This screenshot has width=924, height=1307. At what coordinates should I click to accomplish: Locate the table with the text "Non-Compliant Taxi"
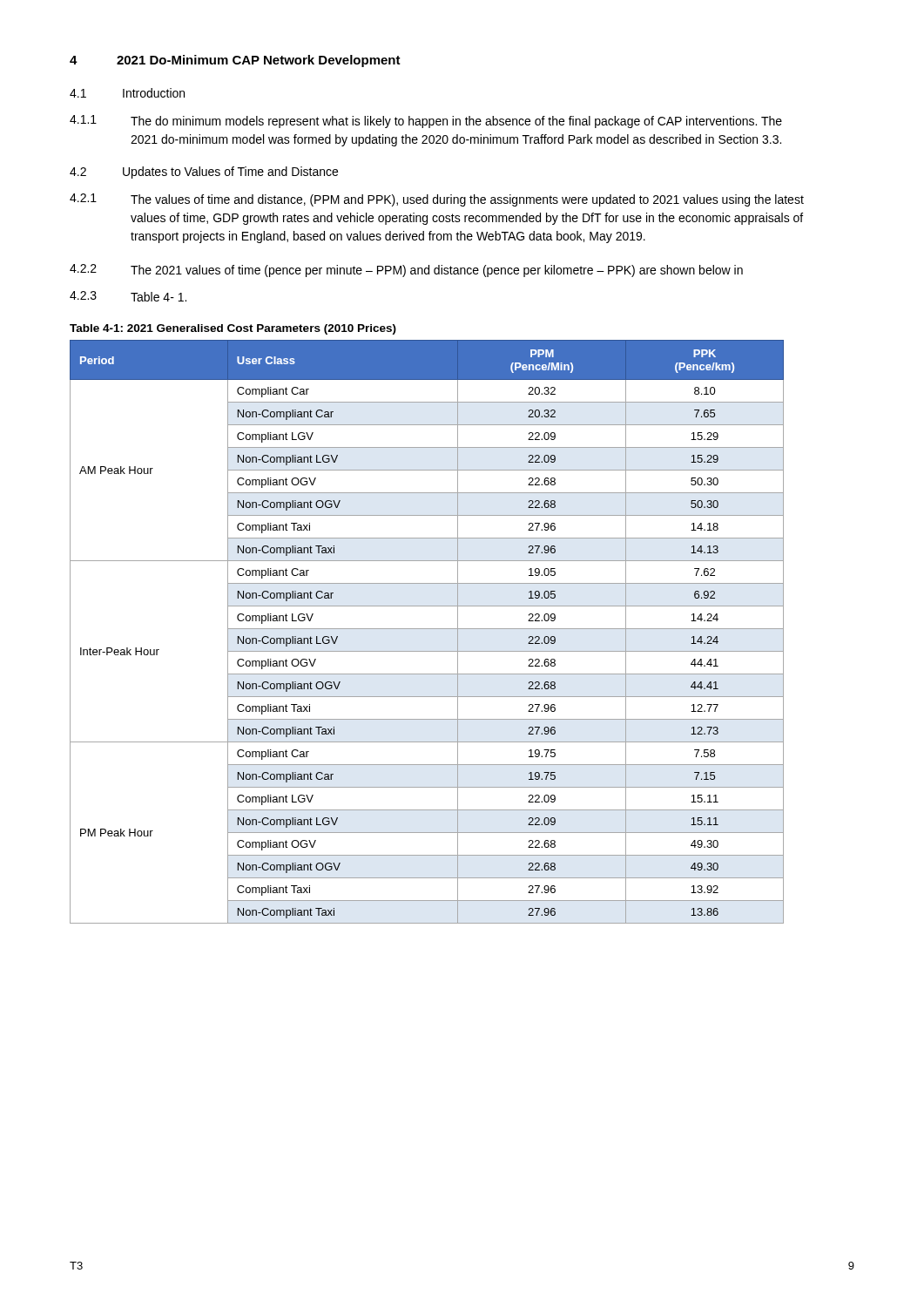click(462, 632)
